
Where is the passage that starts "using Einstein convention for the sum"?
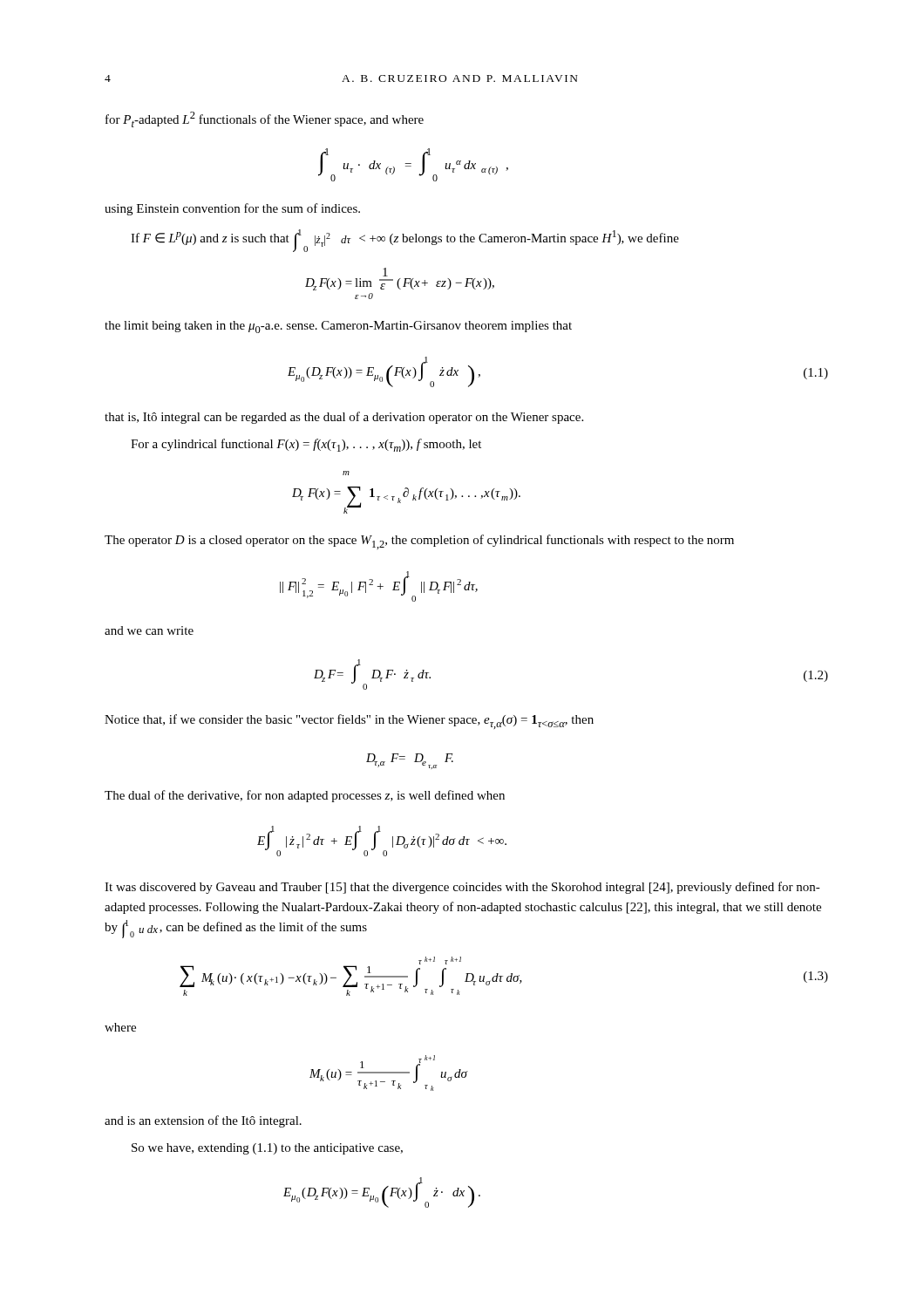(233, 208)
